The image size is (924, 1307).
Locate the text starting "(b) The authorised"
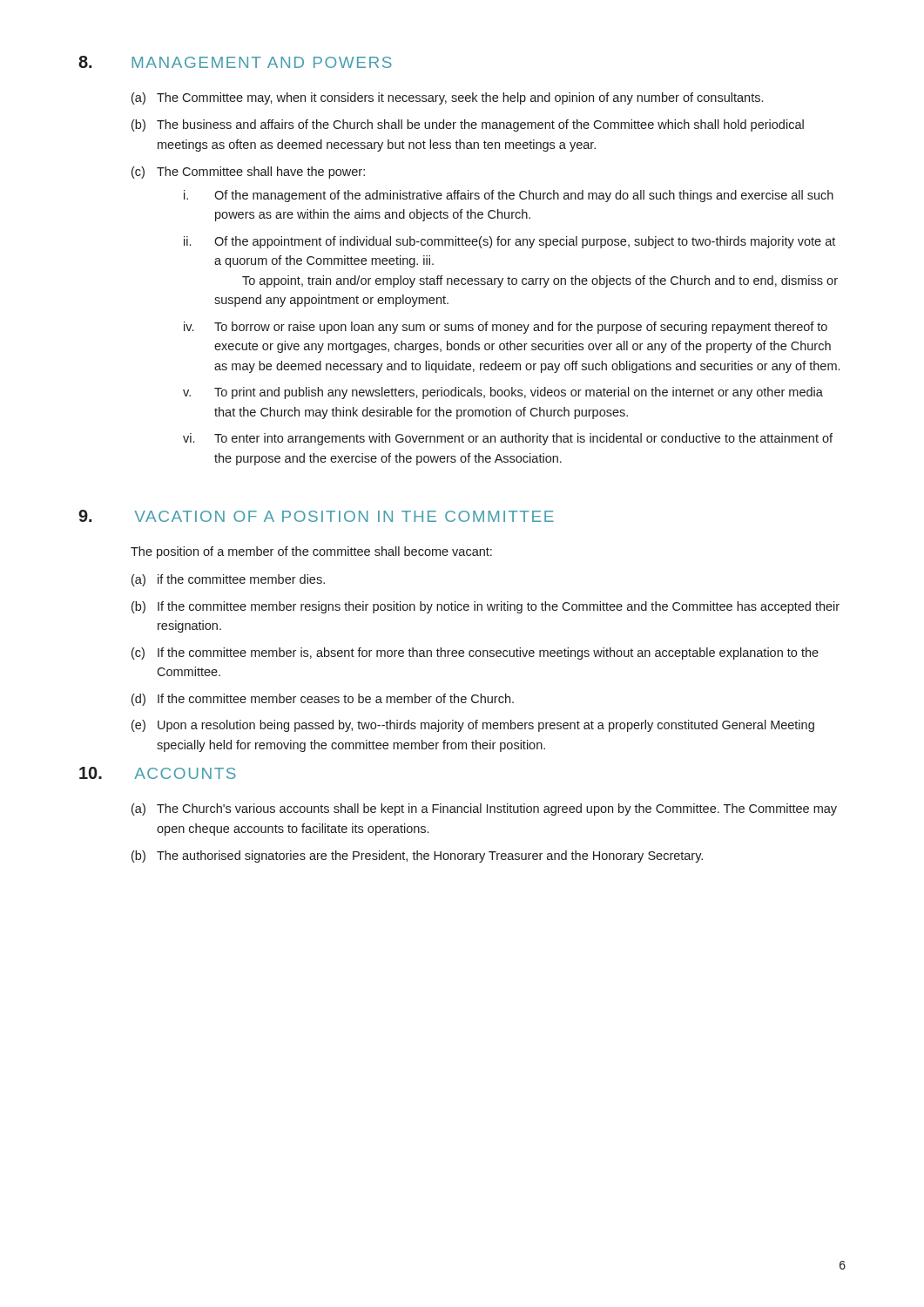point(417,856)
